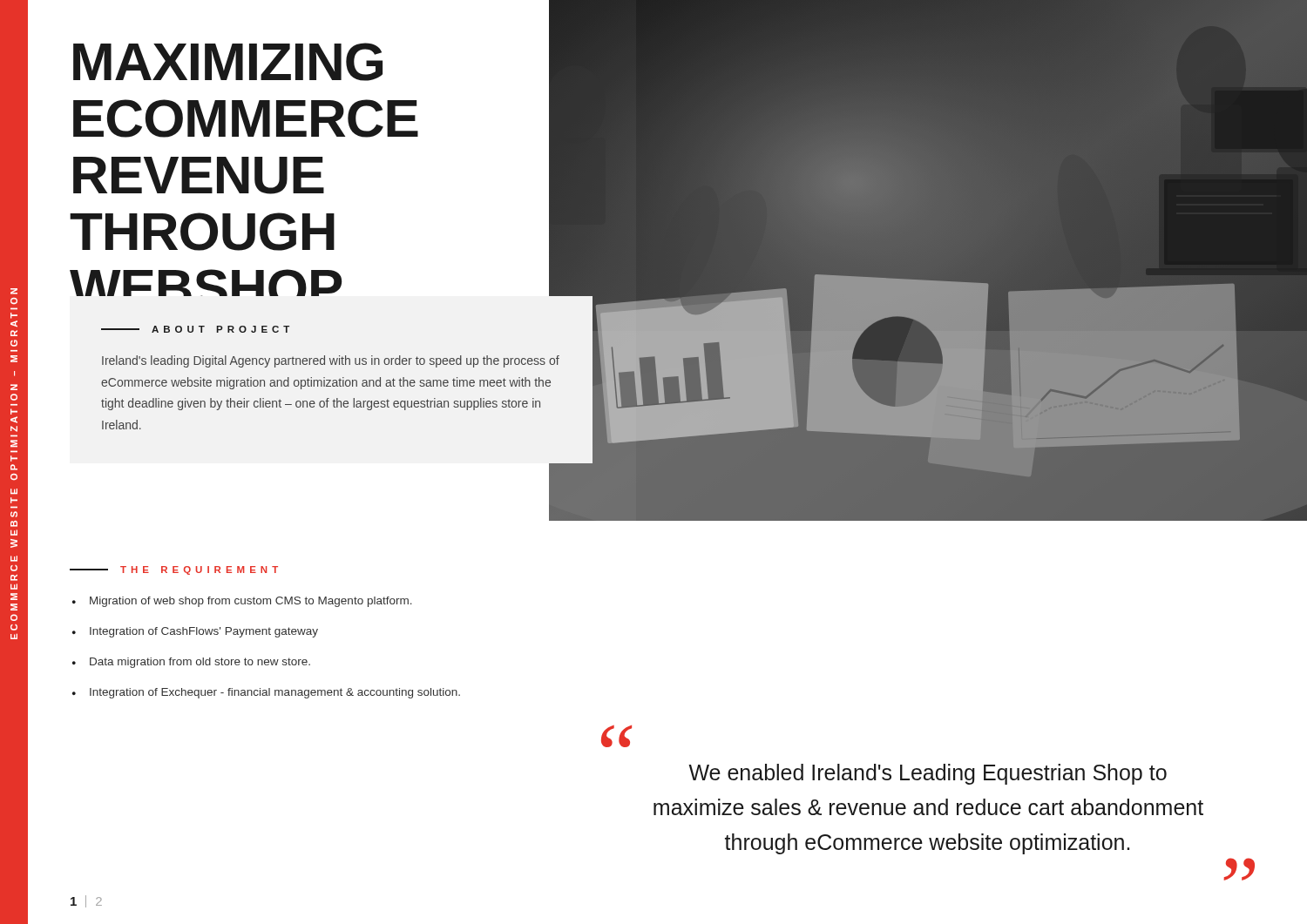
Task: Select the section header that says "ABOUT PROJECT"
Action: pos(223,329)
